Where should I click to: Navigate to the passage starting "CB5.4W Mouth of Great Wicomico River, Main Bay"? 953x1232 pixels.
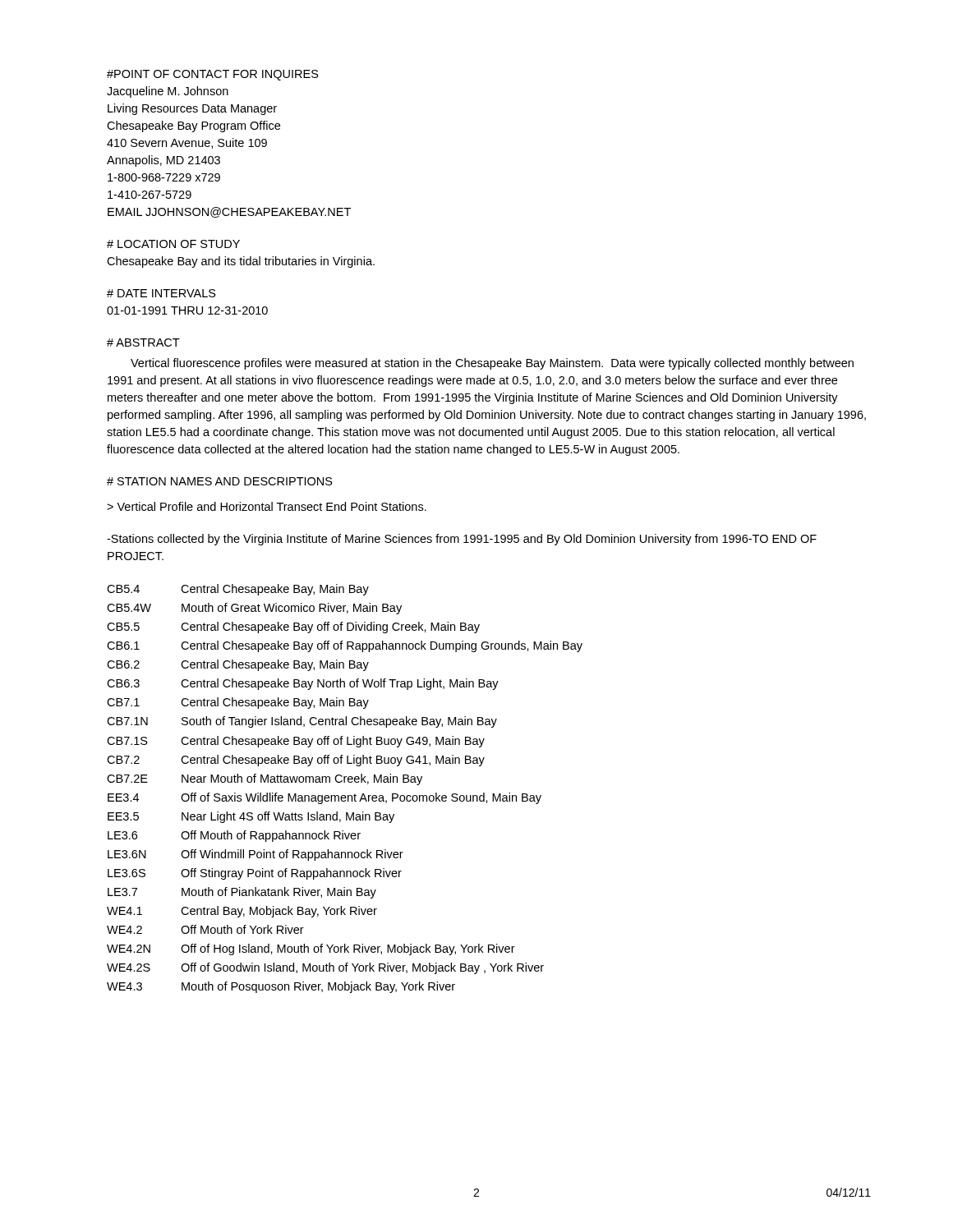[x=254, y=609]
